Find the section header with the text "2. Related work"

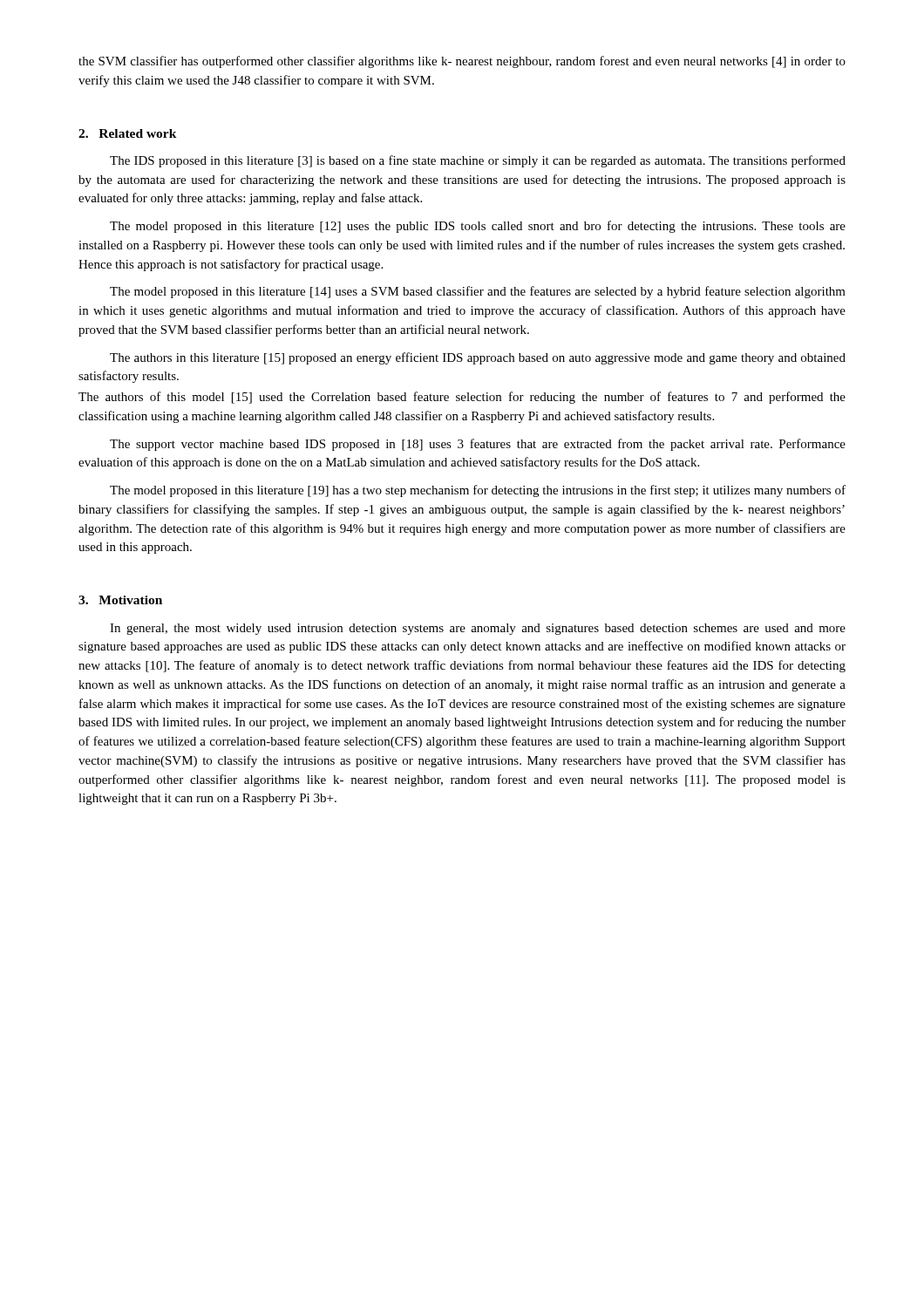pyautogui.click(x=127, y=133)
